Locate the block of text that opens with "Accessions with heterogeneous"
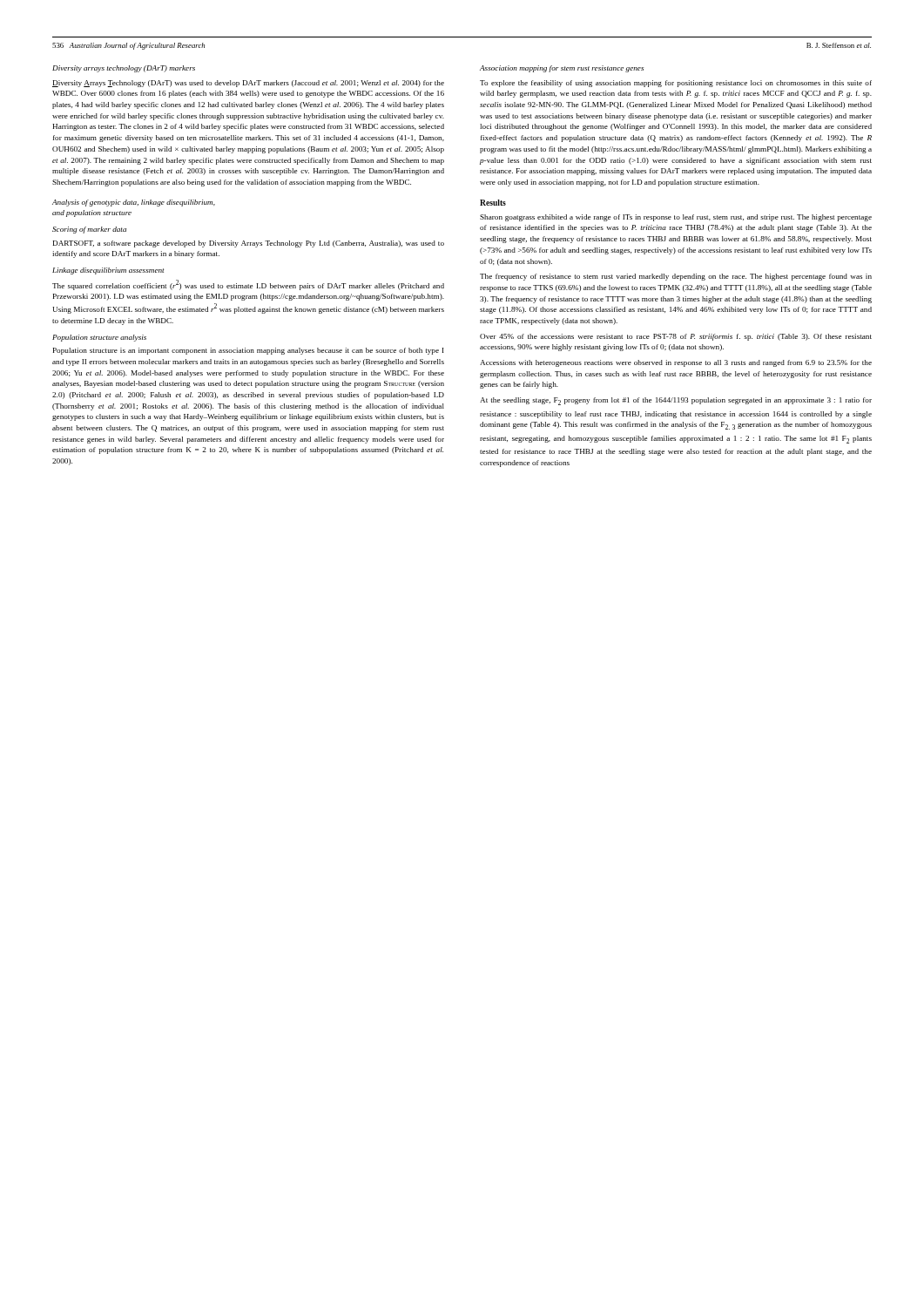 676,374
